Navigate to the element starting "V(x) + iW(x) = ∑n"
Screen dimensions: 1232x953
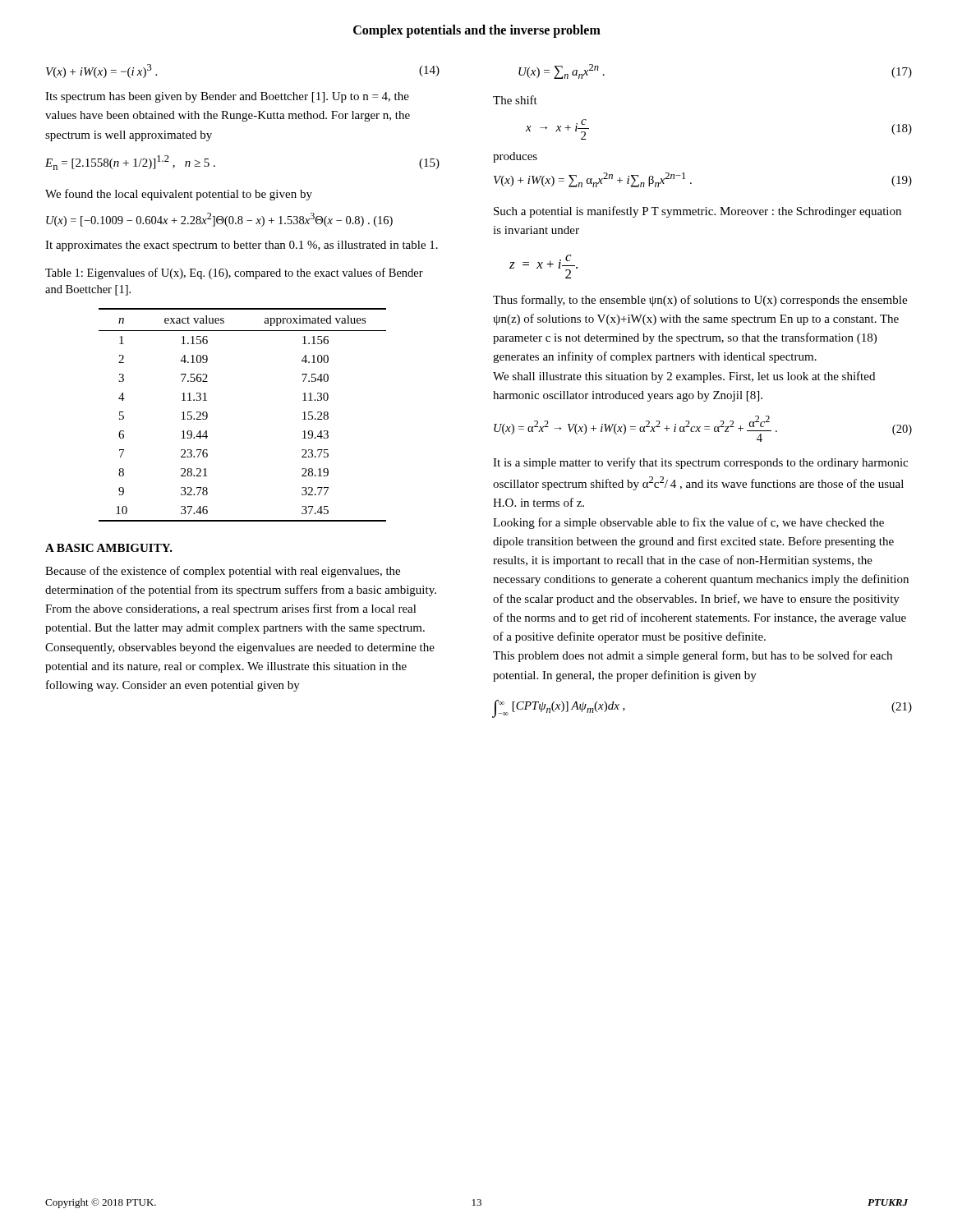click(x=702, y=180)
